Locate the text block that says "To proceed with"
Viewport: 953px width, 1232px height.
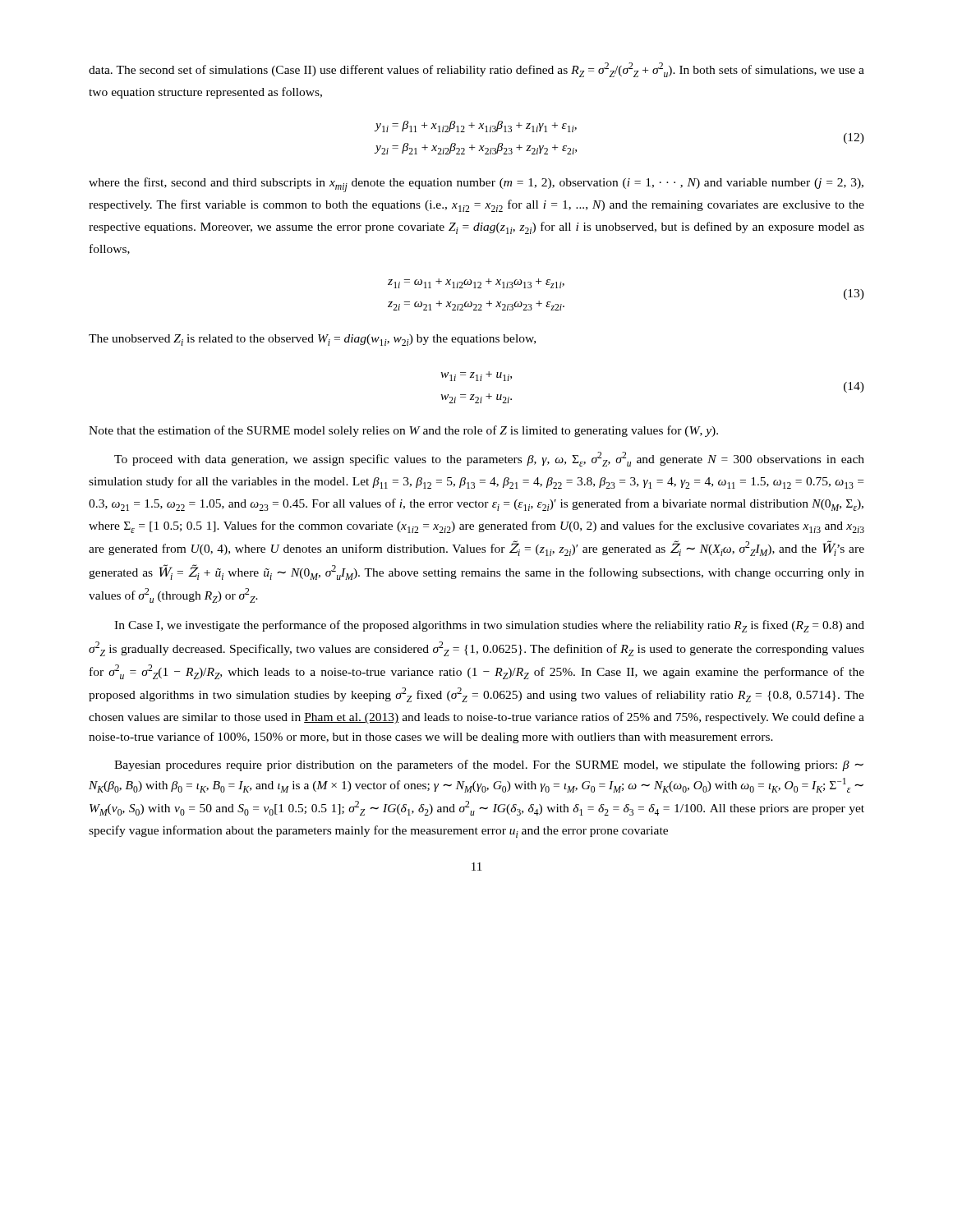(476, 528)
